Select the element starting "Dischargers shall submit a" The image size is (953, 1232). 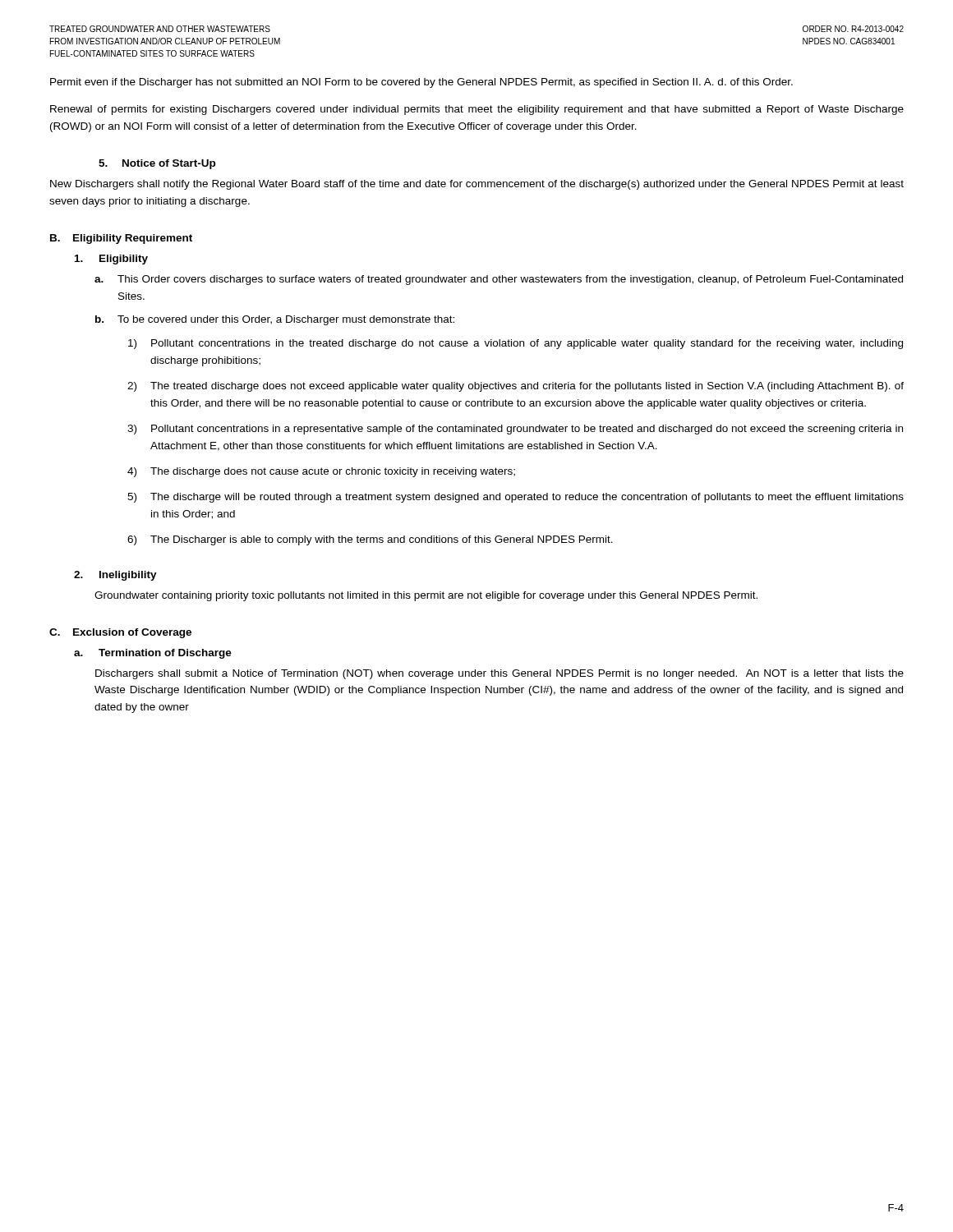499,690
